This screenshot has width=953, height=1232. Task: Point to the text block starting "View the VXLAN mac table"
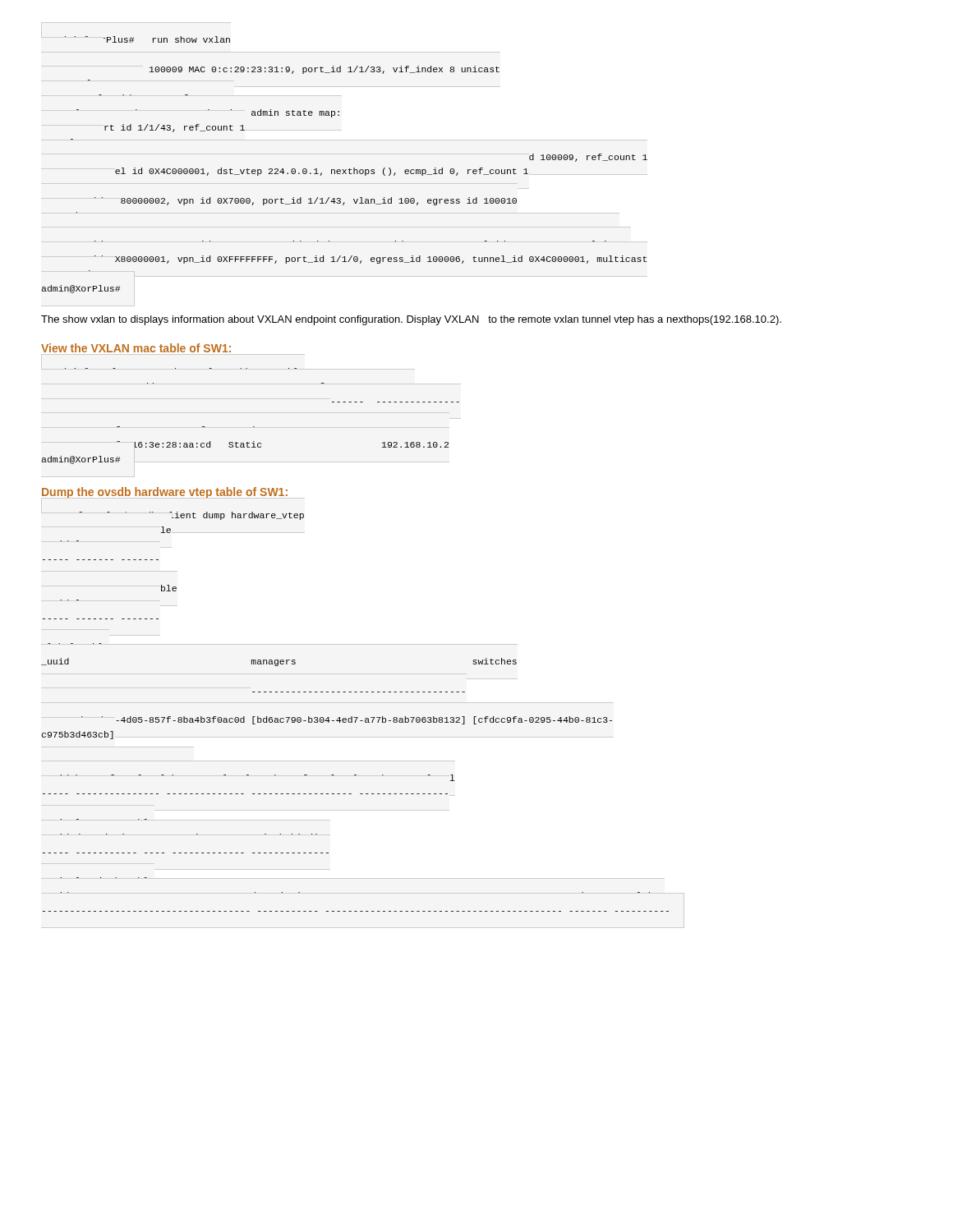click(137, 348)
